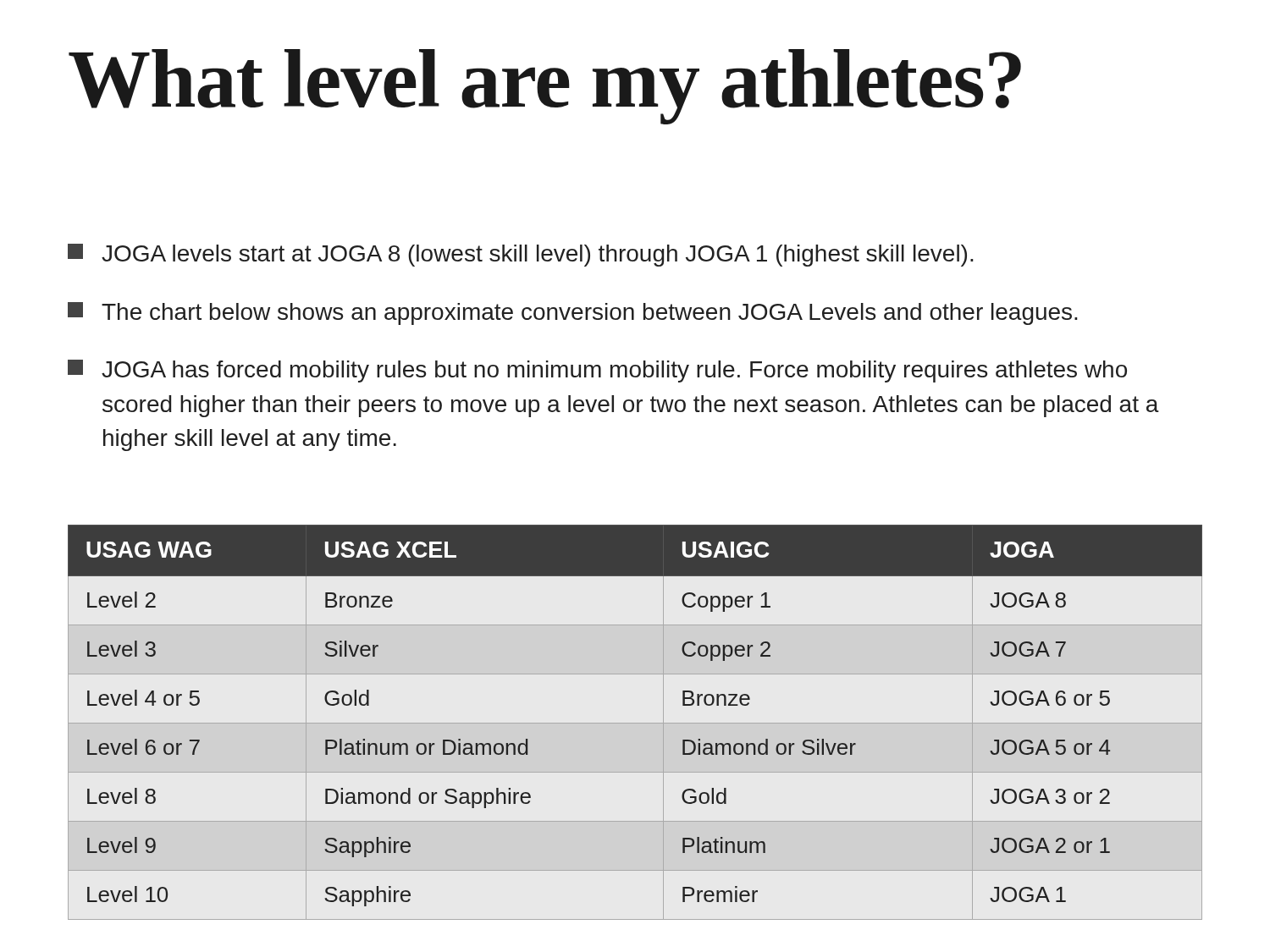
Task: Select the table
Action: pos(635,722)
